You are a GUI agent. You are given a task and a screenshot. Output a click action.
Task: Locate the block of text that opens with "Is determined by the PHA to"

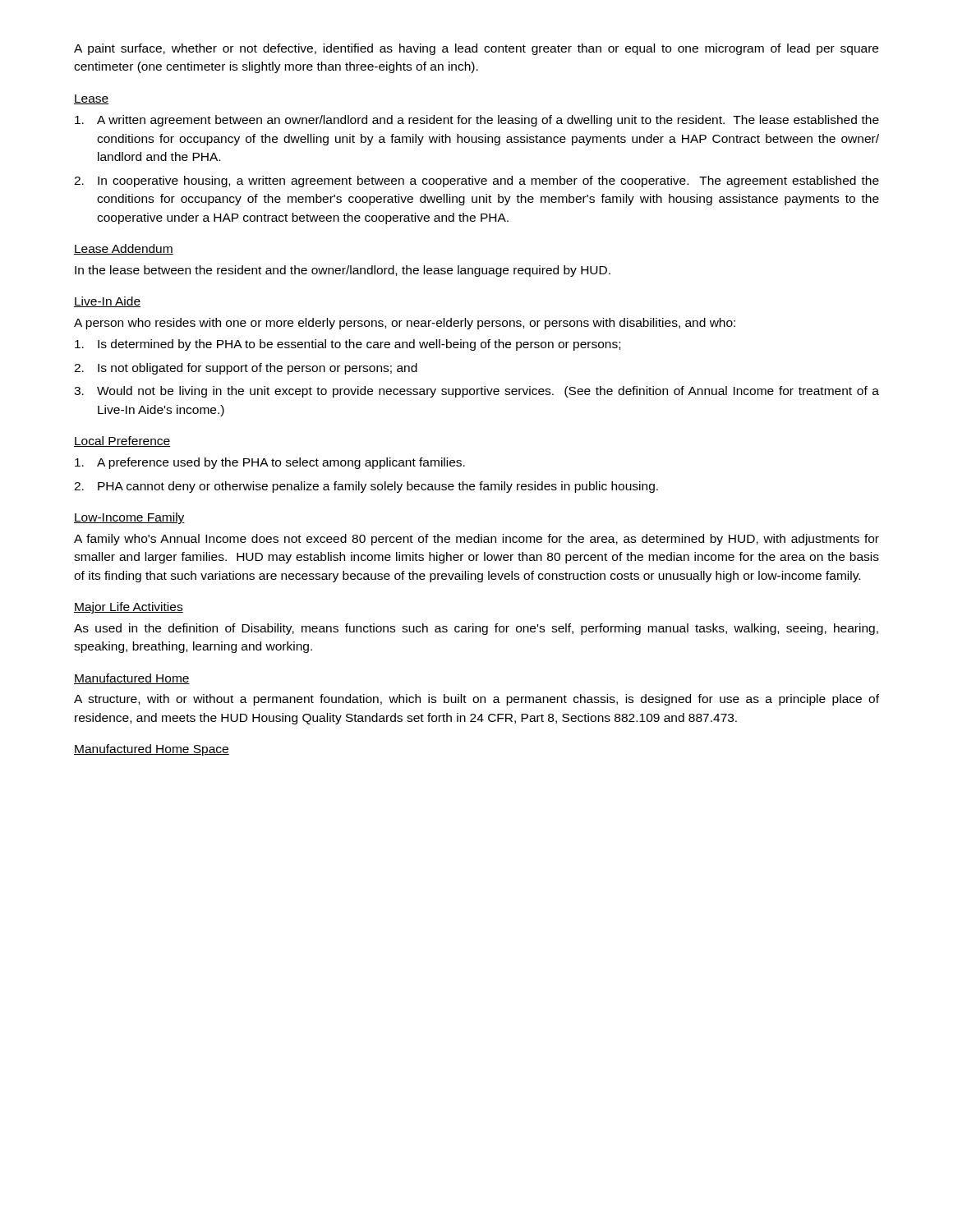476,344
